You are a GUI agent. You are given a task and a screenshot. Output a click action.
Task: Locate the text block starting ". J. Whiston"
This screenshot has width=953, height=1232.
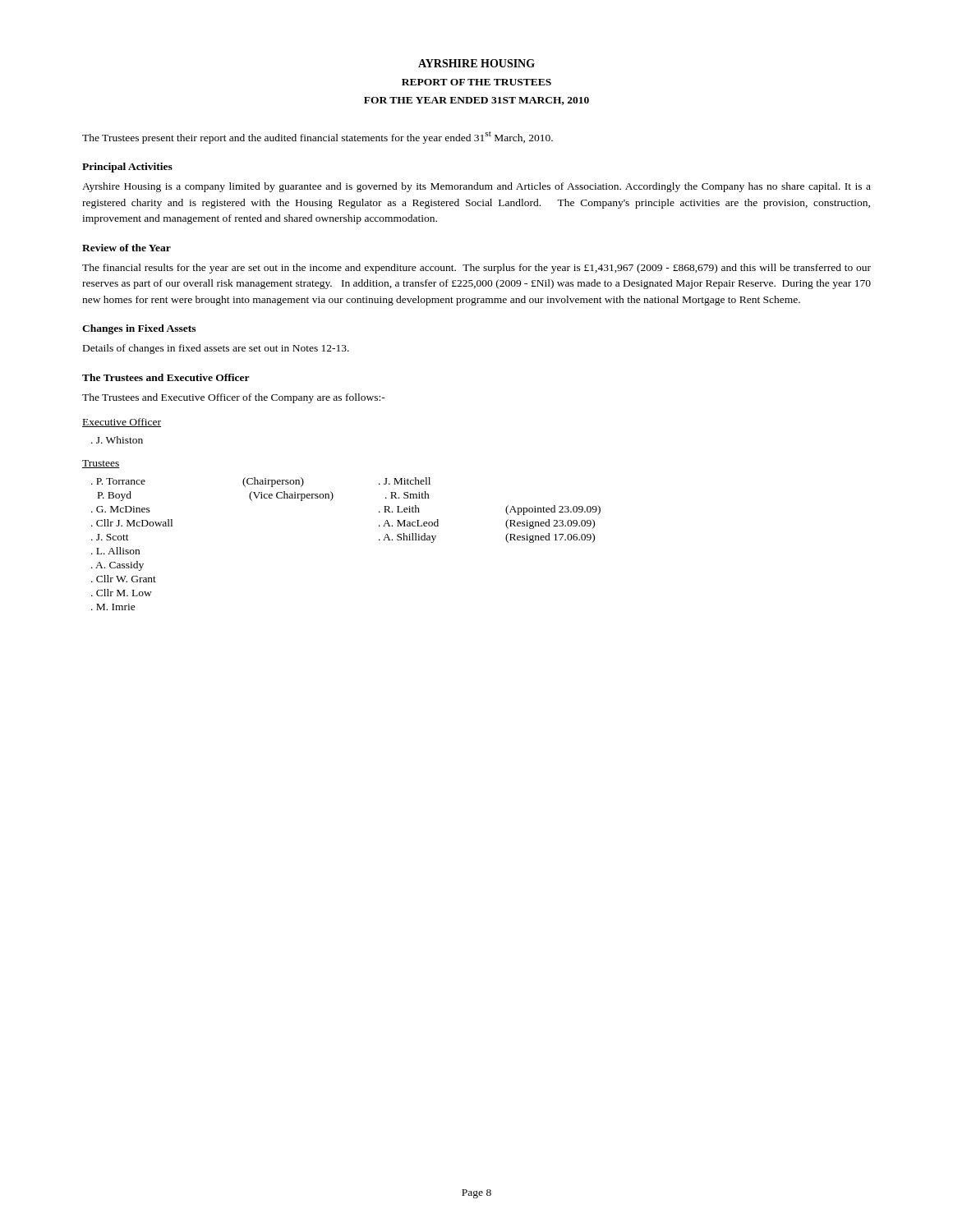click(117, 439)
